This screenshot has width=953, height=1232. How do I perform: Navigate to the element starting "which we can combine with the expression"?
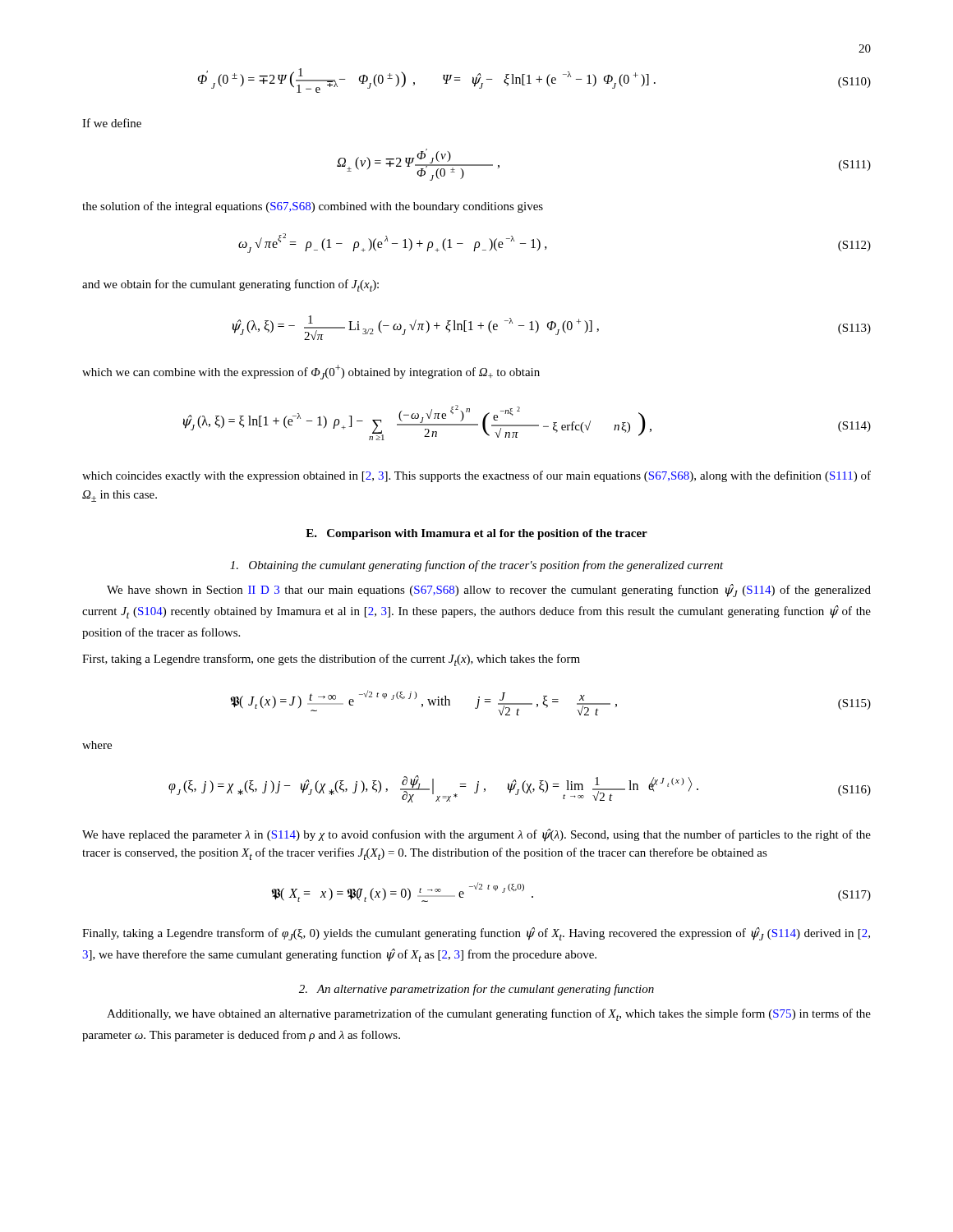click(311, 372)
